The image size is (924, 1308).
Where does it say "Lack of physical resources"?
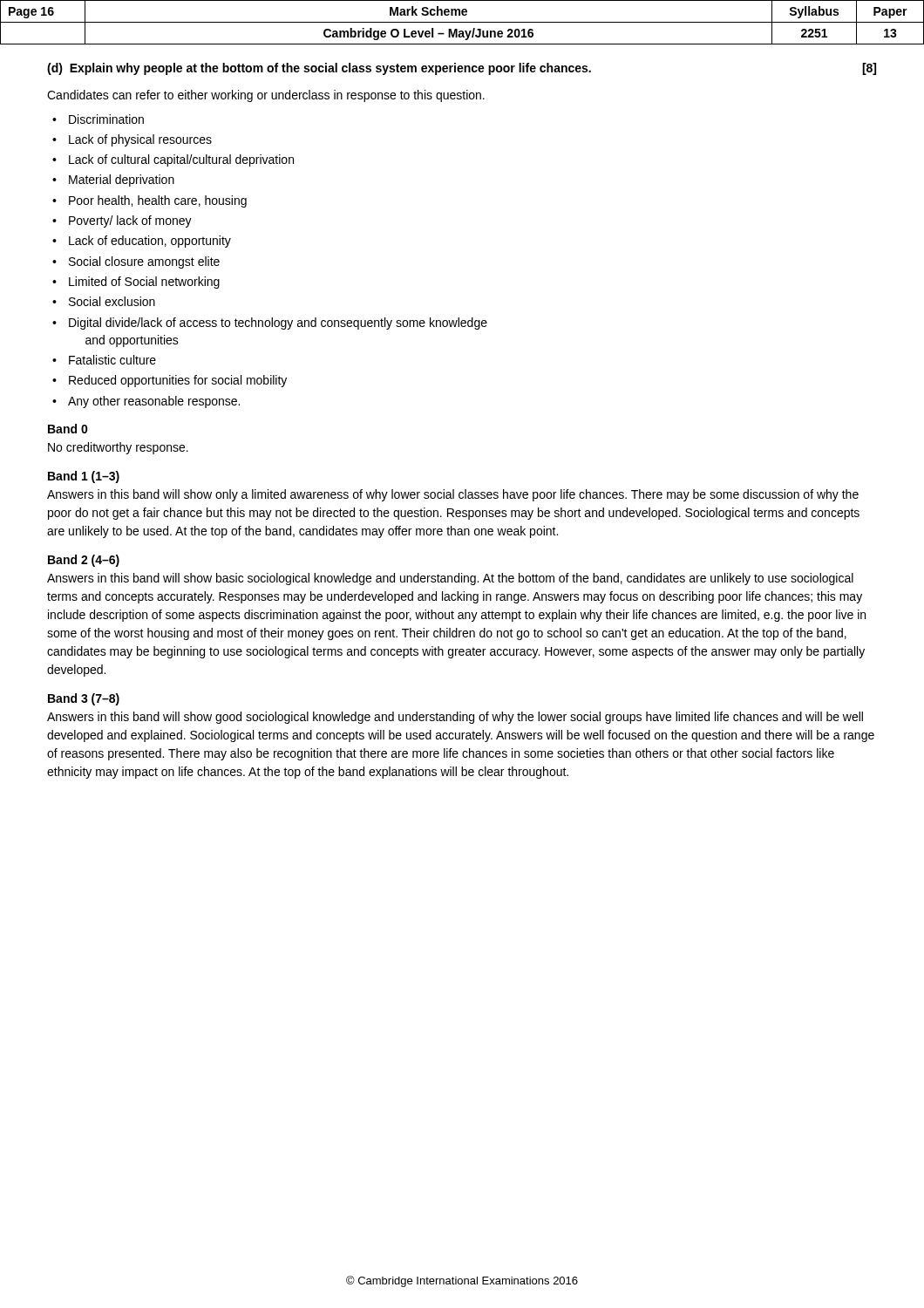(x=140, y=139)
